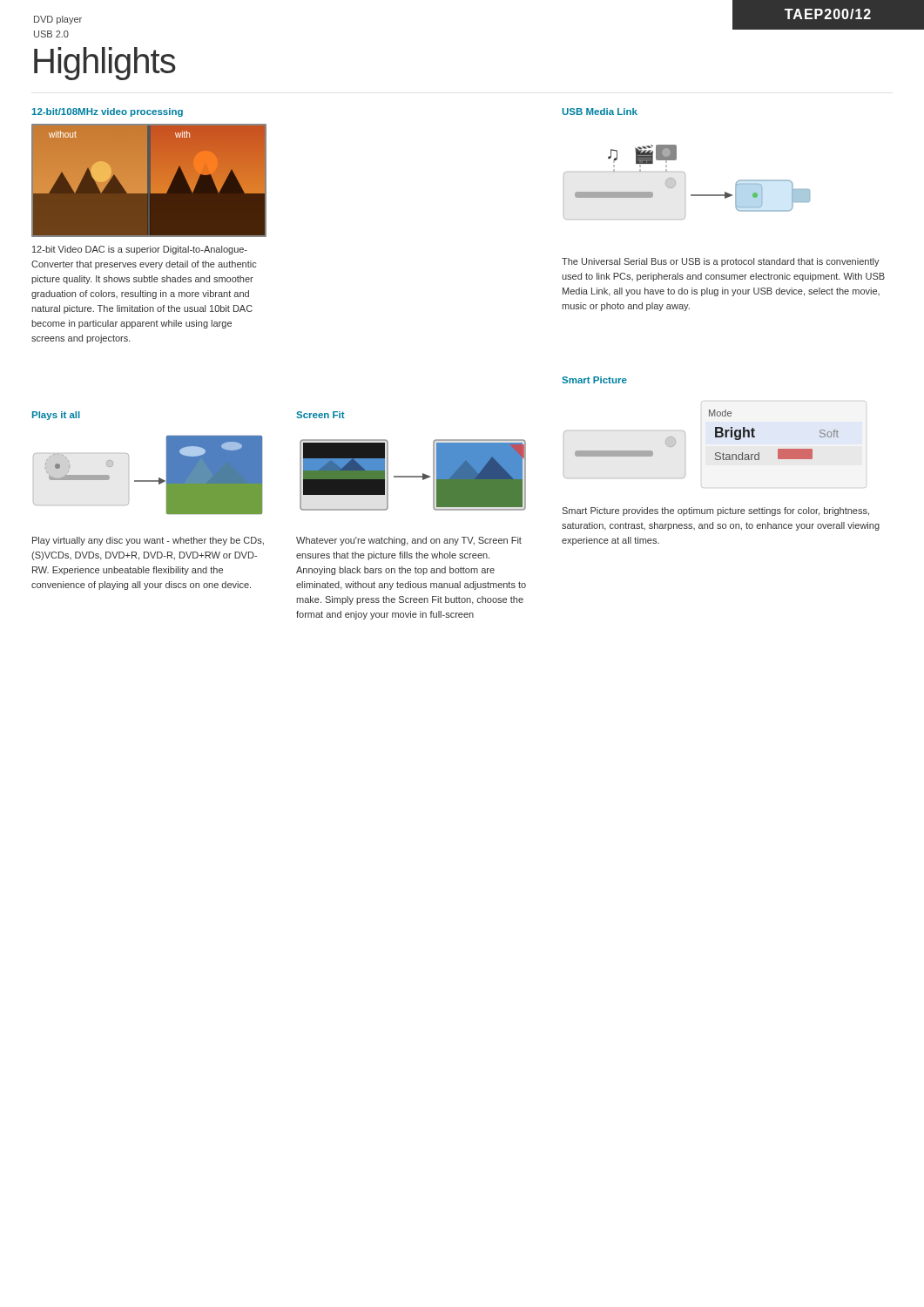Select the section header containing "12-bit/108MHz video processing"
The image size is (924, 1307).
pos(107,111)
